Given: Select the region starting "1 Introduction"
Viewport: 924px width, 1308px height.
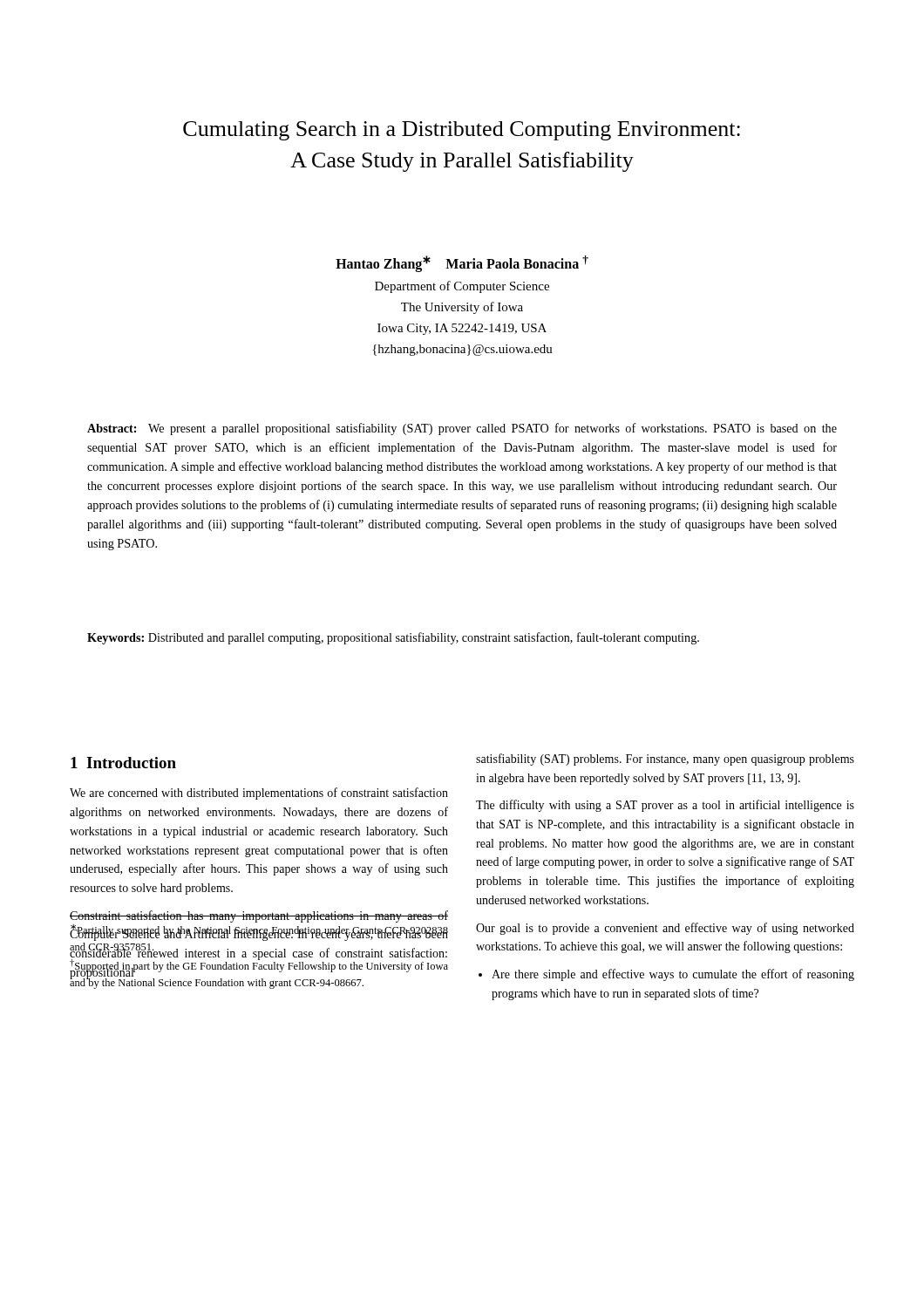Looking at the screenshot, I should (x=123, y=763).
